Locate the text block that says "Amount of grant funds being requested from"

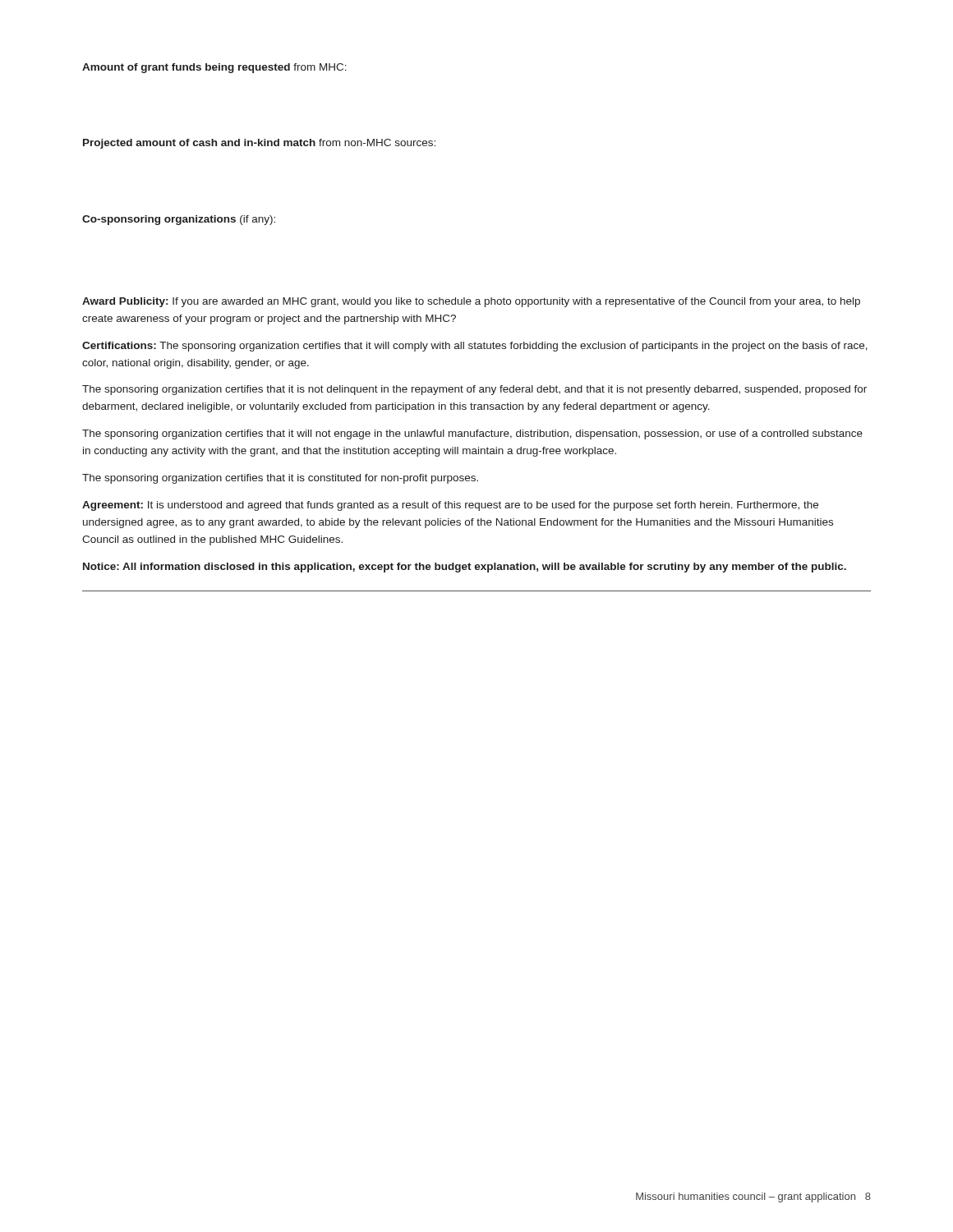click(215, 67)
